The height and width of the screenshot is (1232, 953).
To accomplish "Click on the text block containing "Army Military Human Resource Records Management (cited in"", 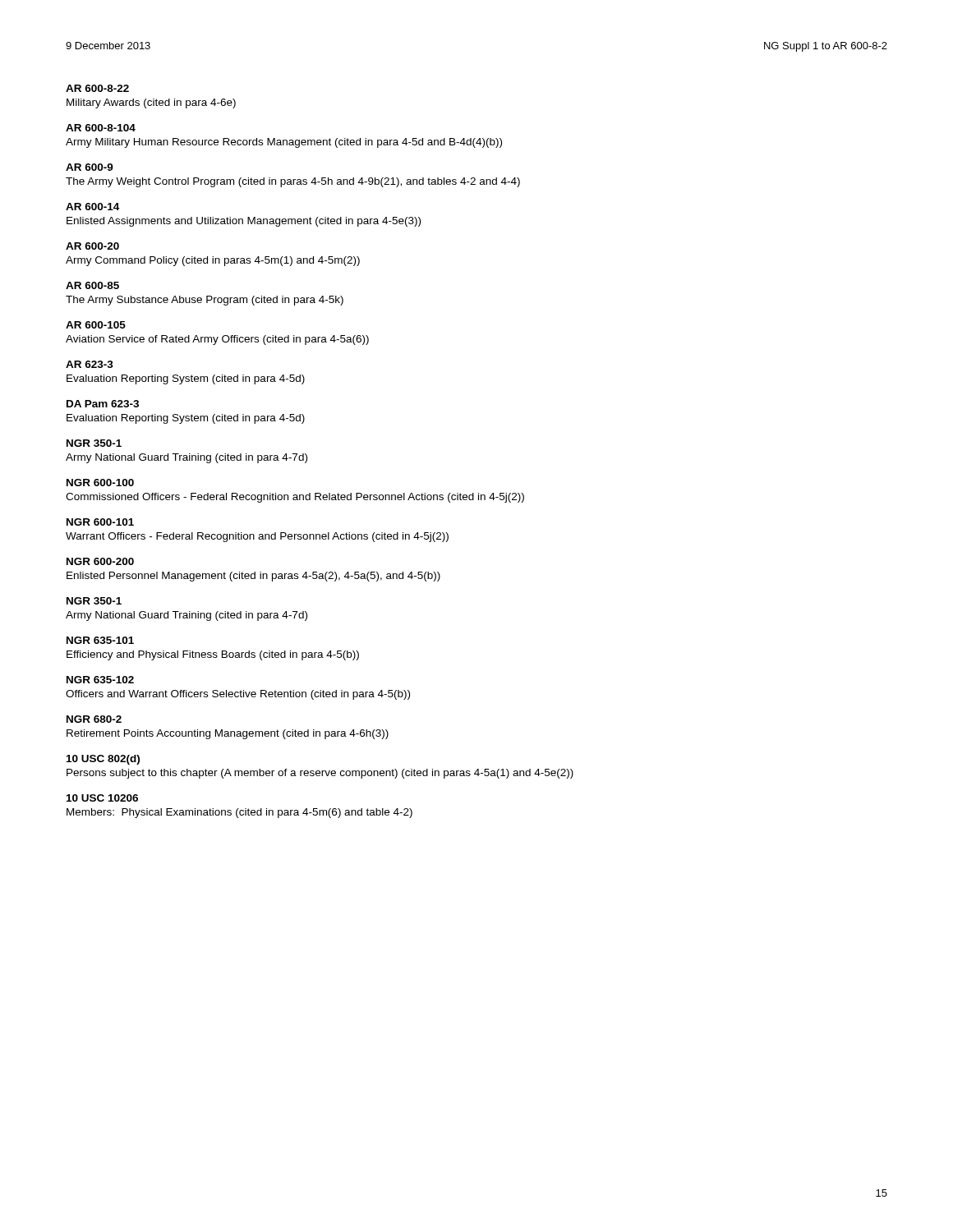I will (284, 142).
